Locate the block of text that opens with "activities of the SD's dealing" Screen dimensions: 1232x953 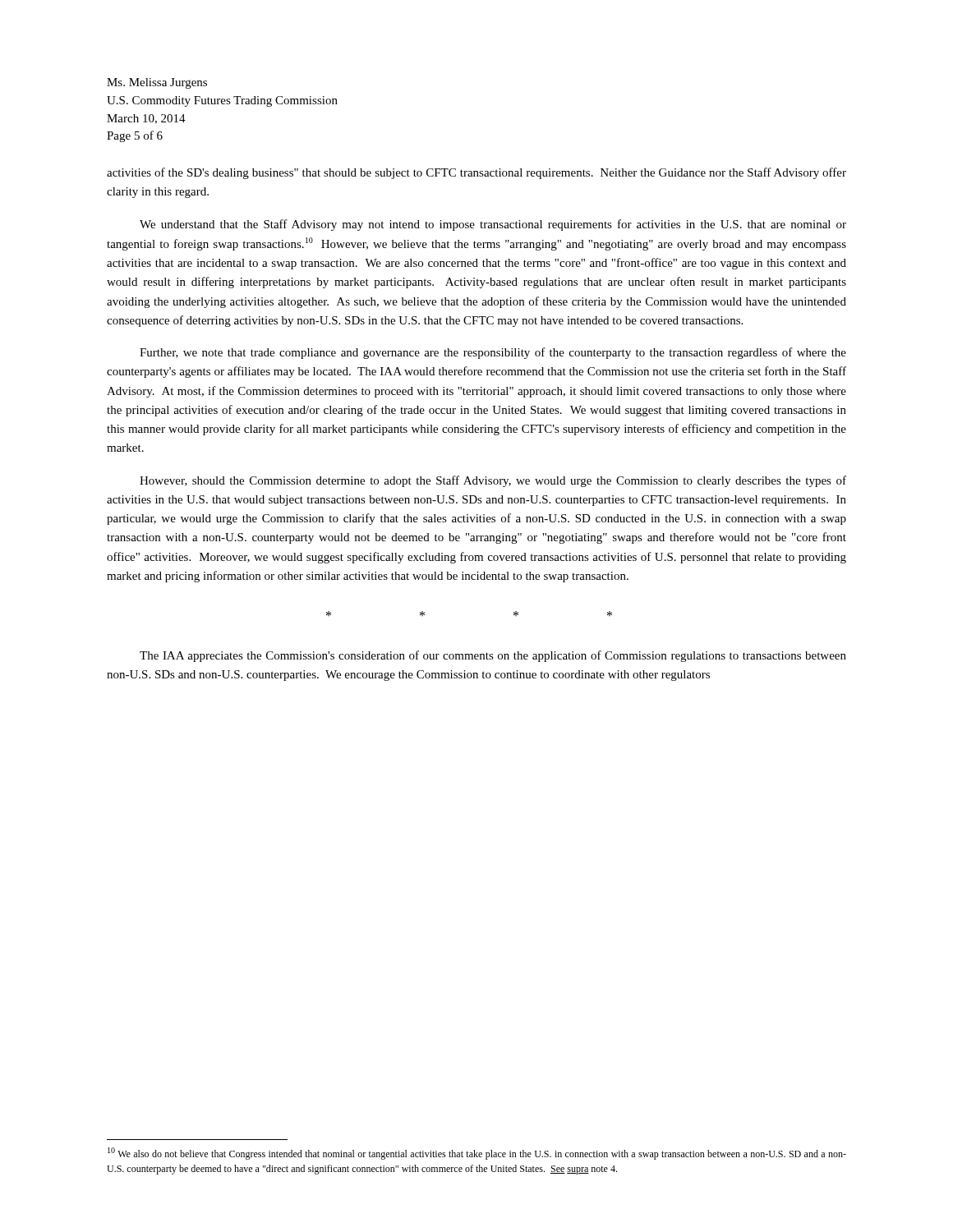[476, 182]
